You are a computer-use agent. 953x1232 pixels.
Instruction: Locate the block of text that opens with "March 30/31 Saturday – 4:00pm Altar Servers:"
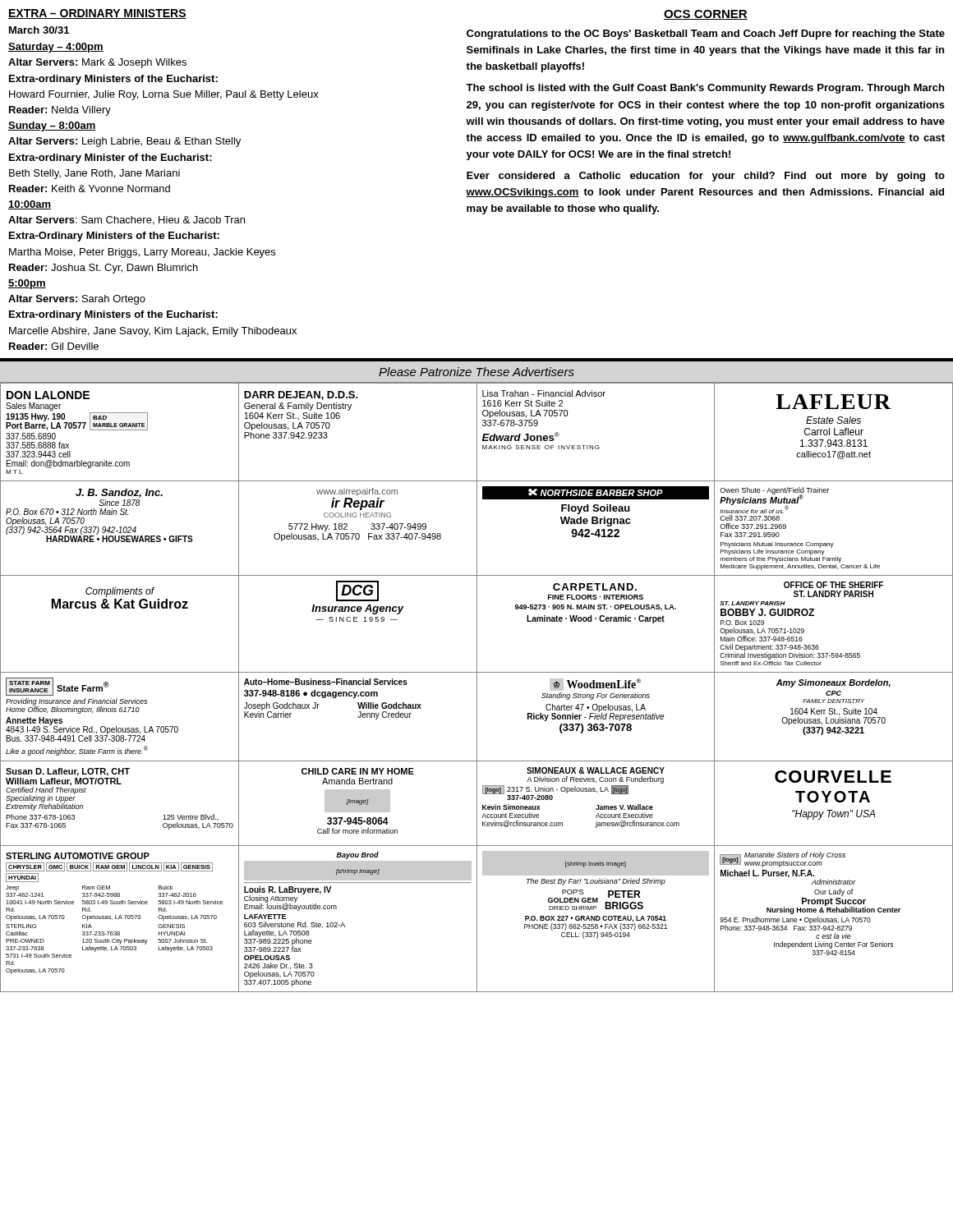39,30
